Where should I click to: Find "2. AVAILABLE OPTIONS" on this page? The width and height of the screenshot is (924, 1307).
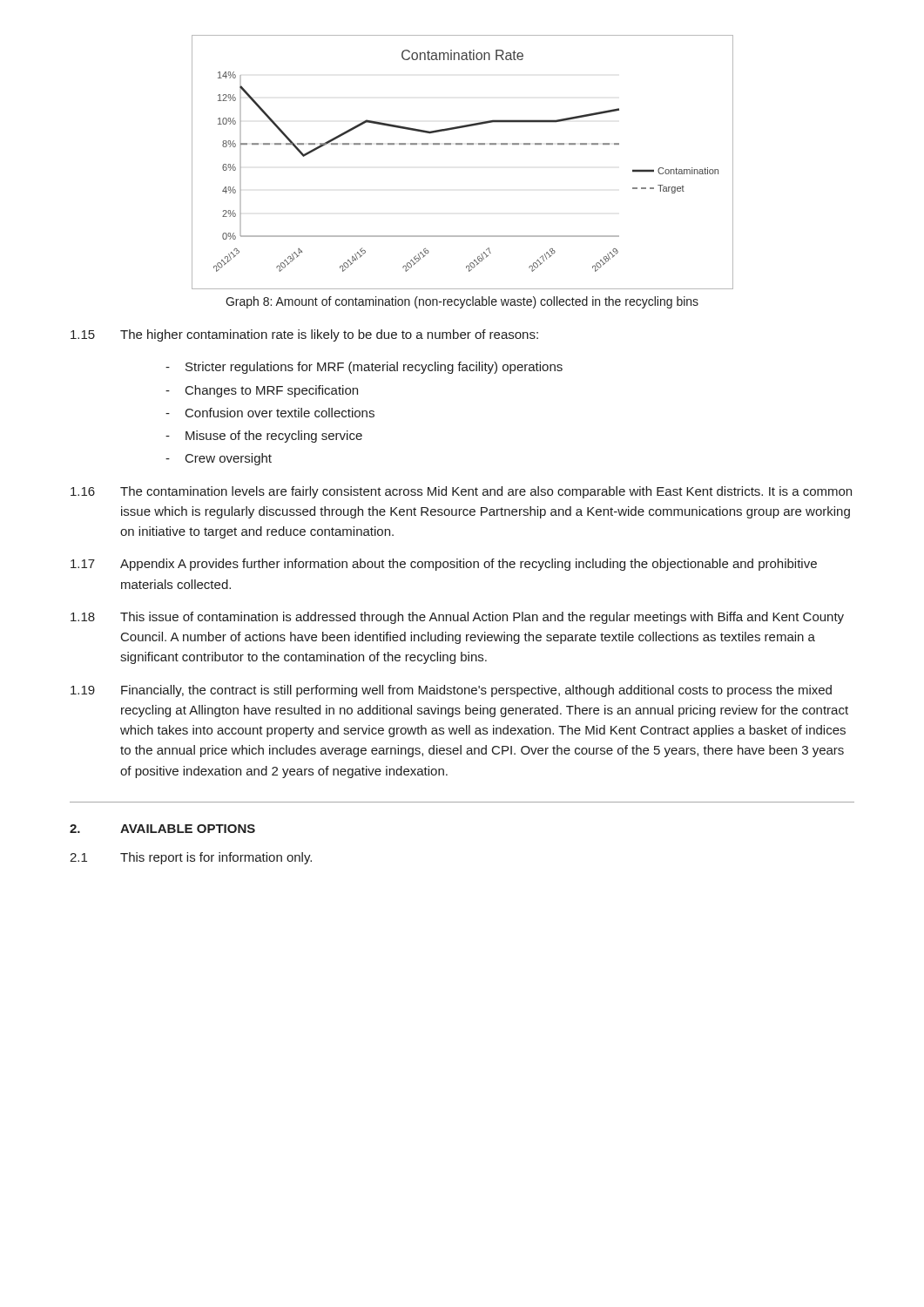click(x=162, y=829)
